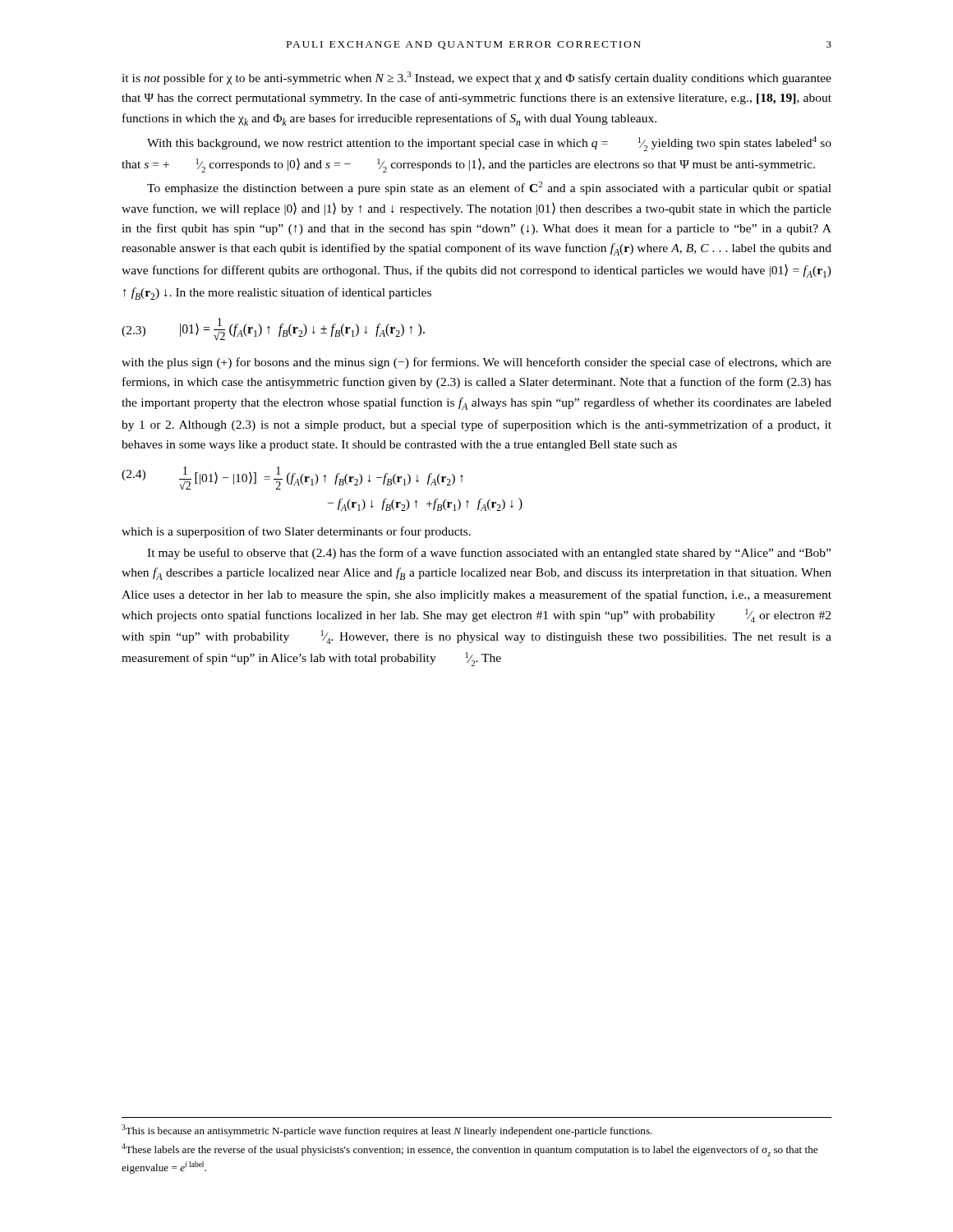Click the passage that begins "with the plus sign (+) for bosons"

[x=476, y=403]
